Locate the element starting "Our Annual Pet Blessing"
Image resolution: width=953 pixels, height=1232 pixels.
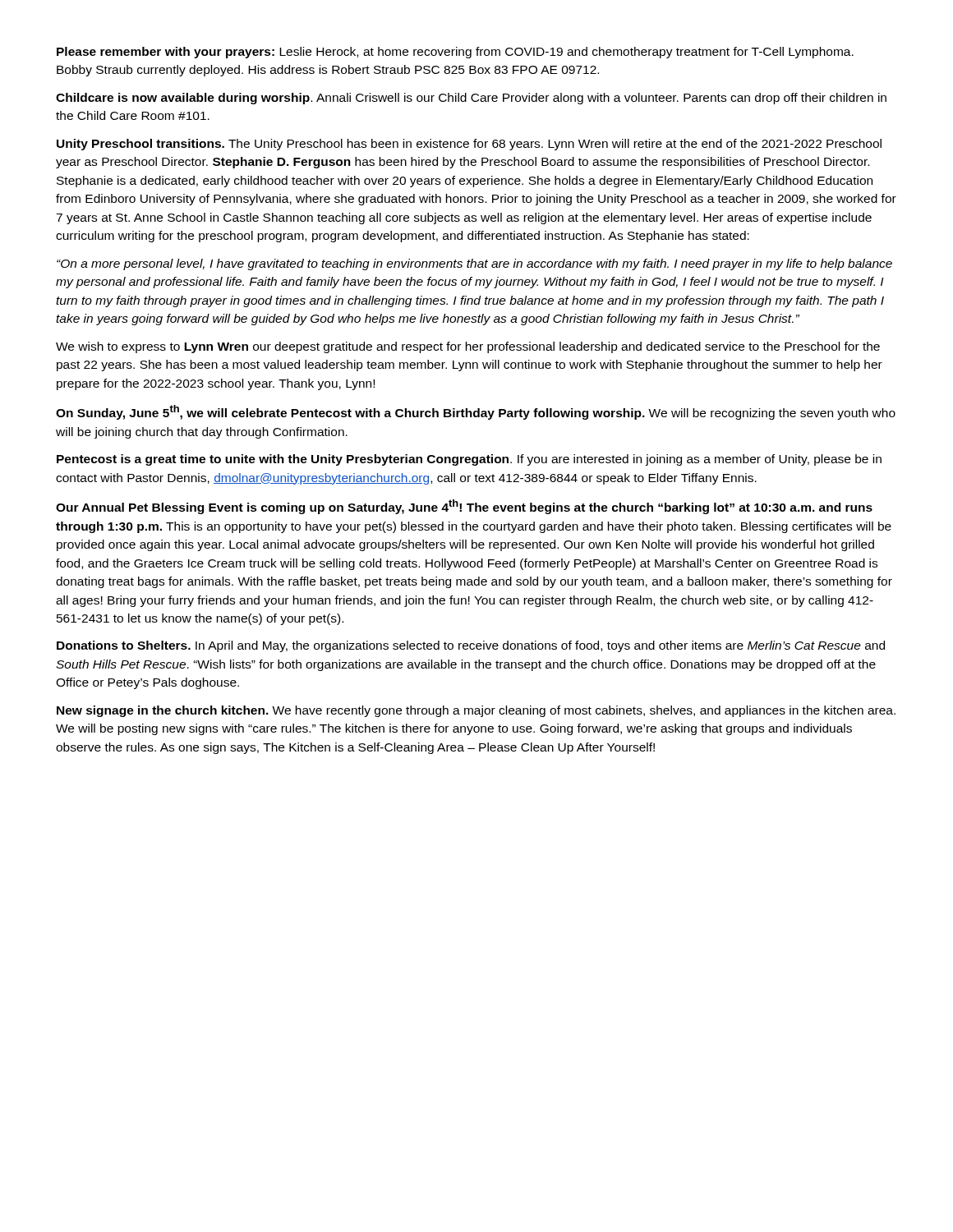[x=474, y=561]
